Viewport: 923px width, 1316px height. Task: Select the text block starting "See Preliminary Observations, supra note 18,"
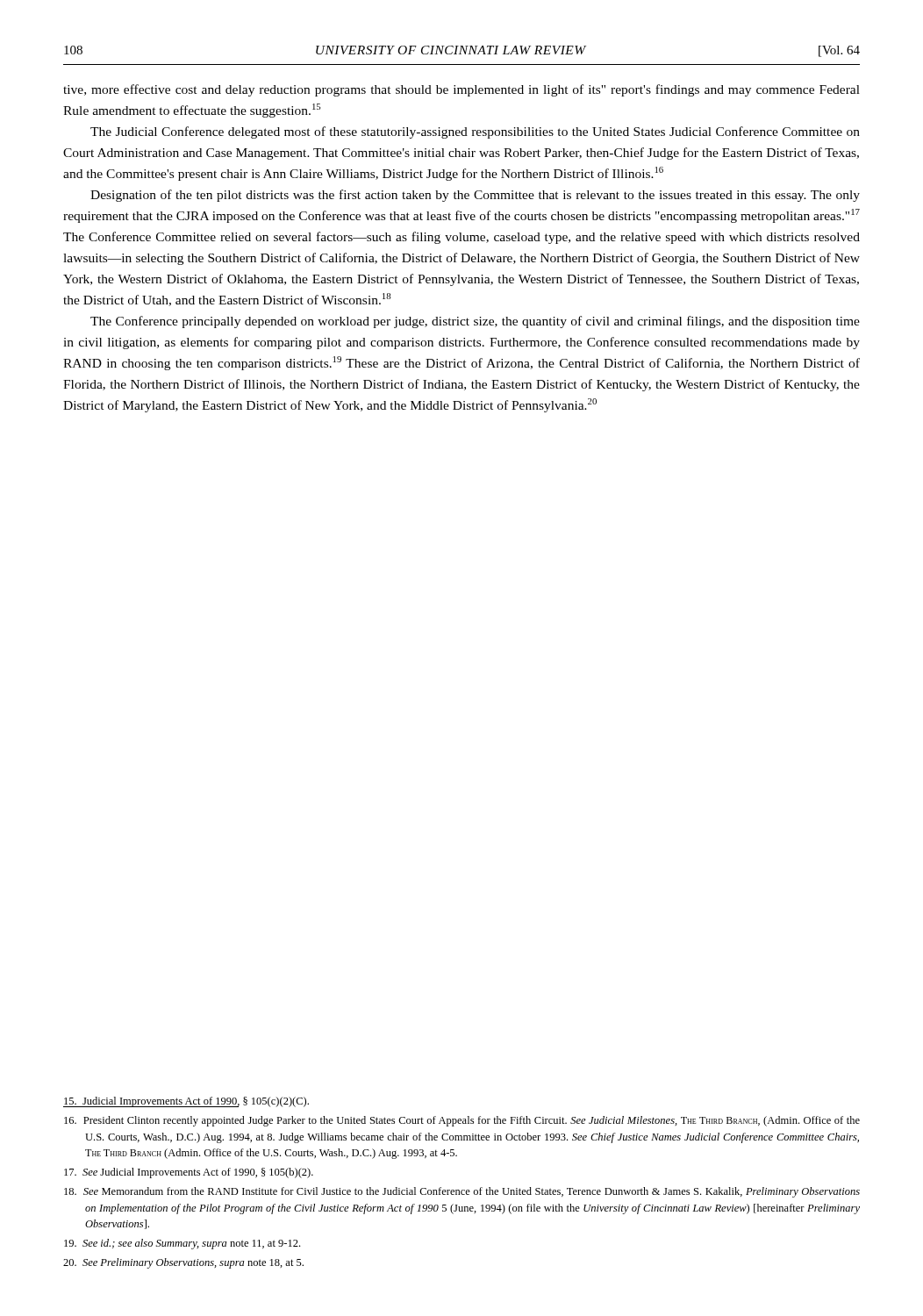pos(184,1262)
